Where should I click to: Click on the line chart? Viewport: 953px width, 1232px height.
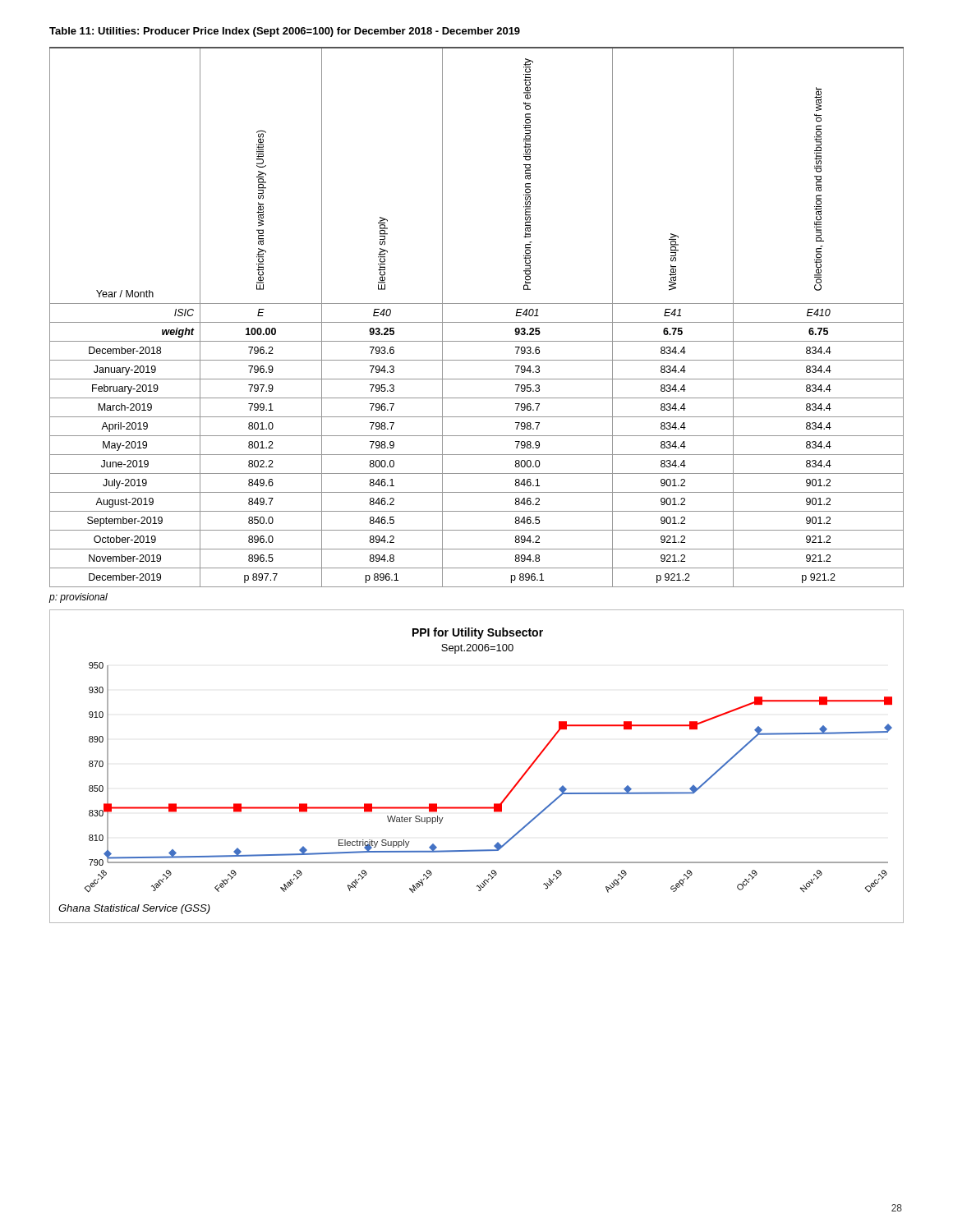point(476,766)
